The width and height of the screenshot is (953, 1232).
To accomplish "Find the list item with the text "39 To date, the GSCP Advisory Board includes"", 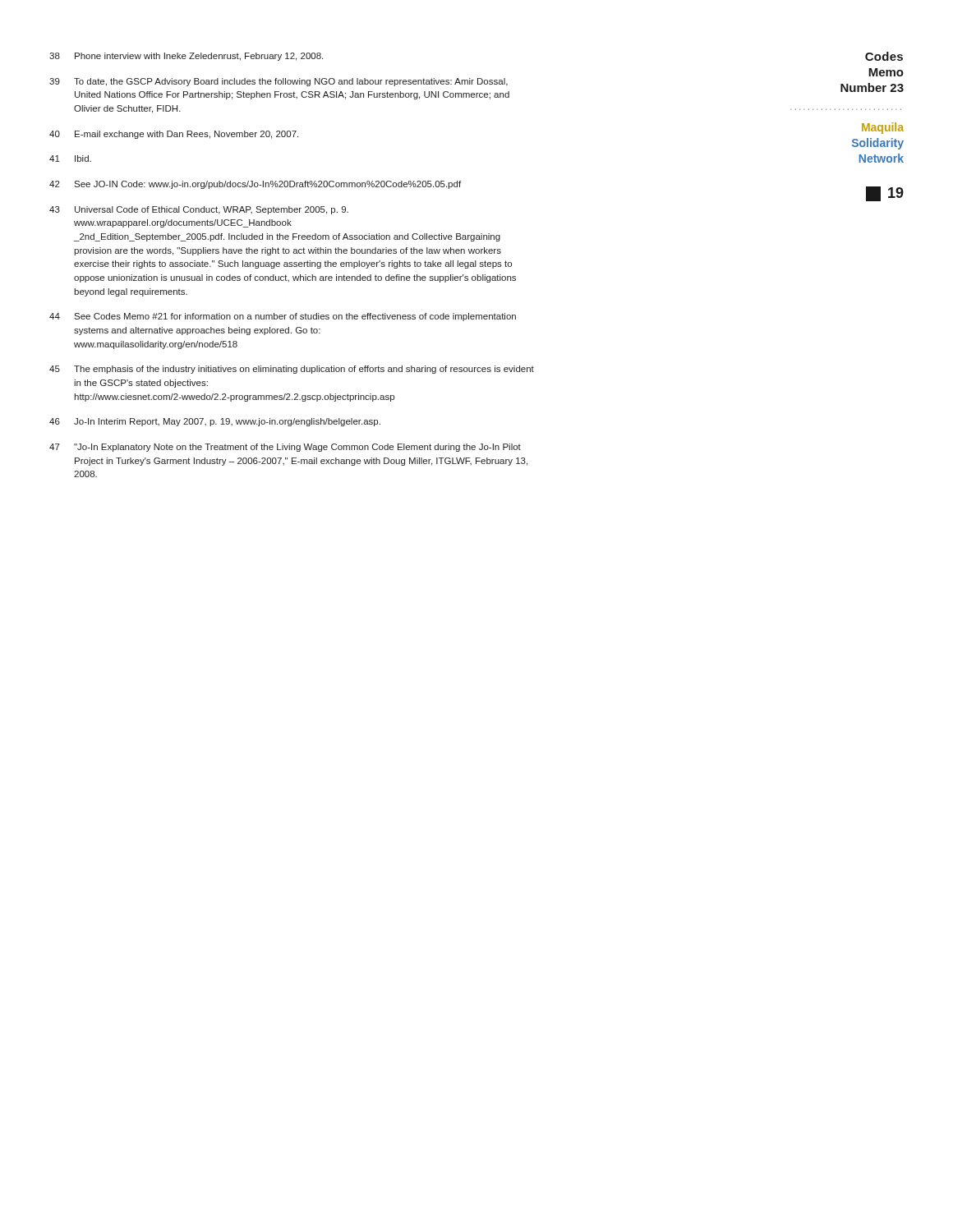I will click(x=292, y=95).
